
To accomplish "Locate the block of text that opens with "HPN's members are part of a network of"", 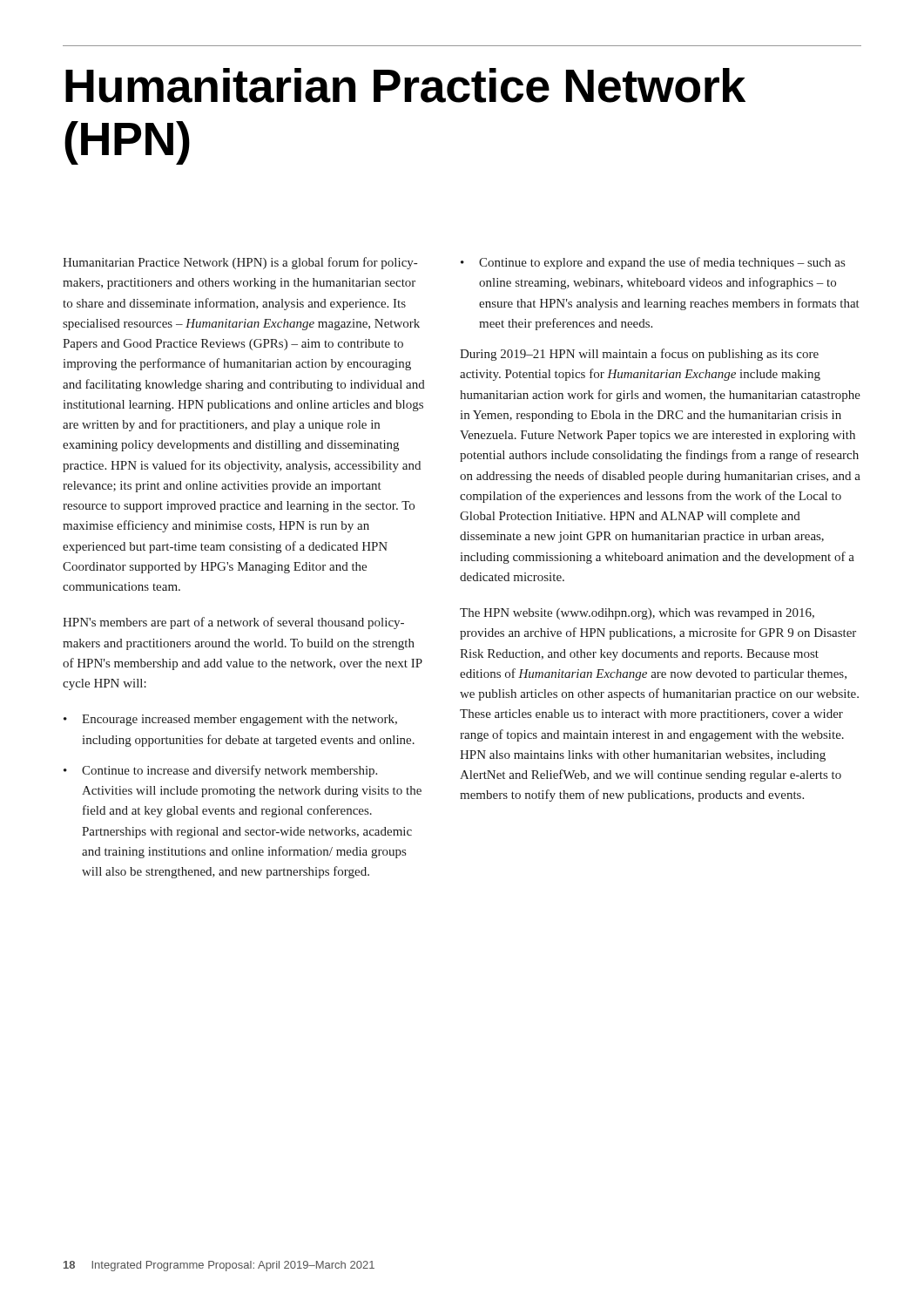I will pyautogui.click(x=246, y=653).
